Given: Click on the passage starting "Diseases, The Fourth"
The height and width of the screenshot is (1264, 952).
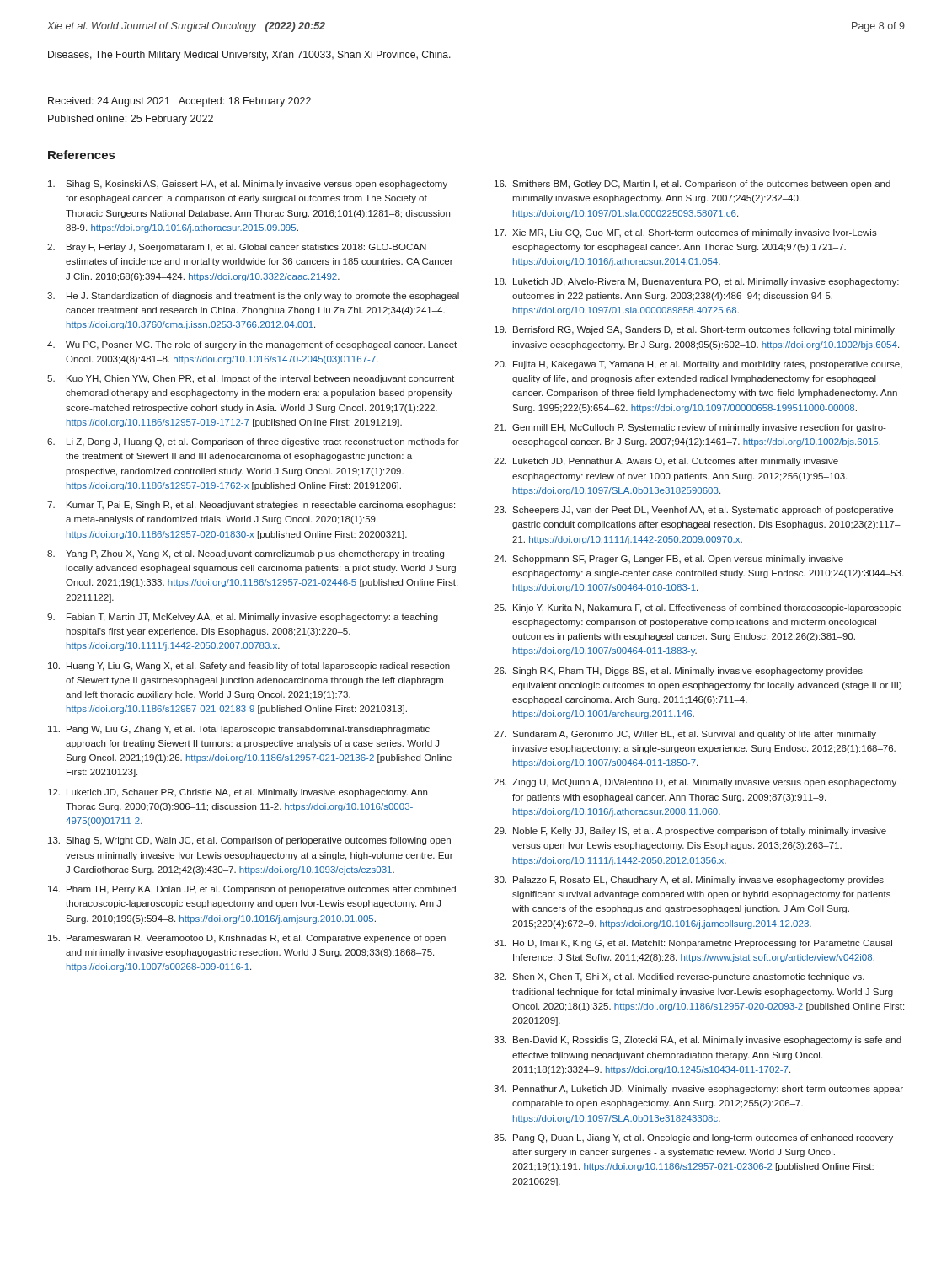Looking at the screenshot, I should tap(249, 55).
